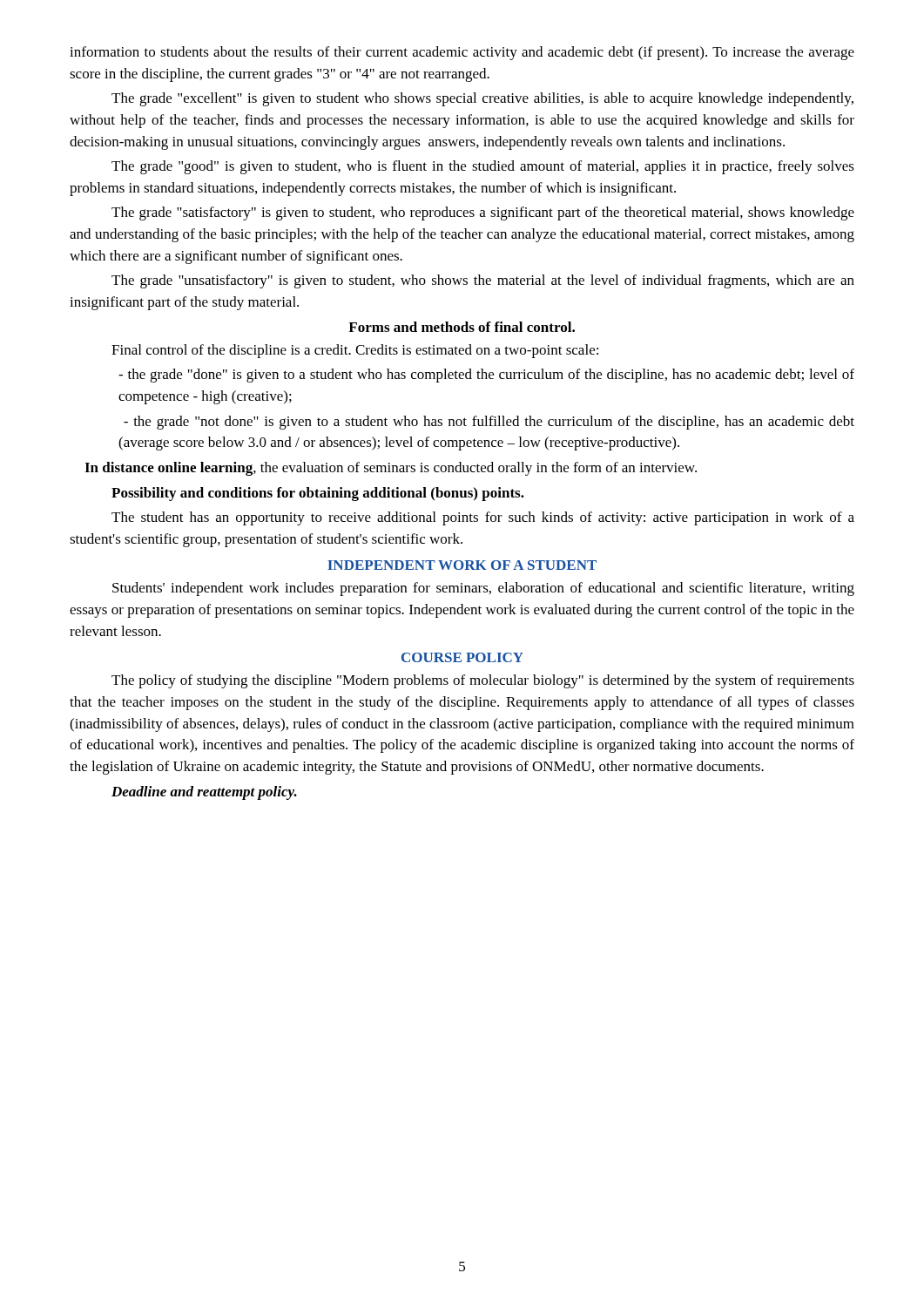Screen dimensions: 1307x924
Task: Select the region starting "Students' independent work includes preparation for seminars,"
Action: tap(462, 610)
